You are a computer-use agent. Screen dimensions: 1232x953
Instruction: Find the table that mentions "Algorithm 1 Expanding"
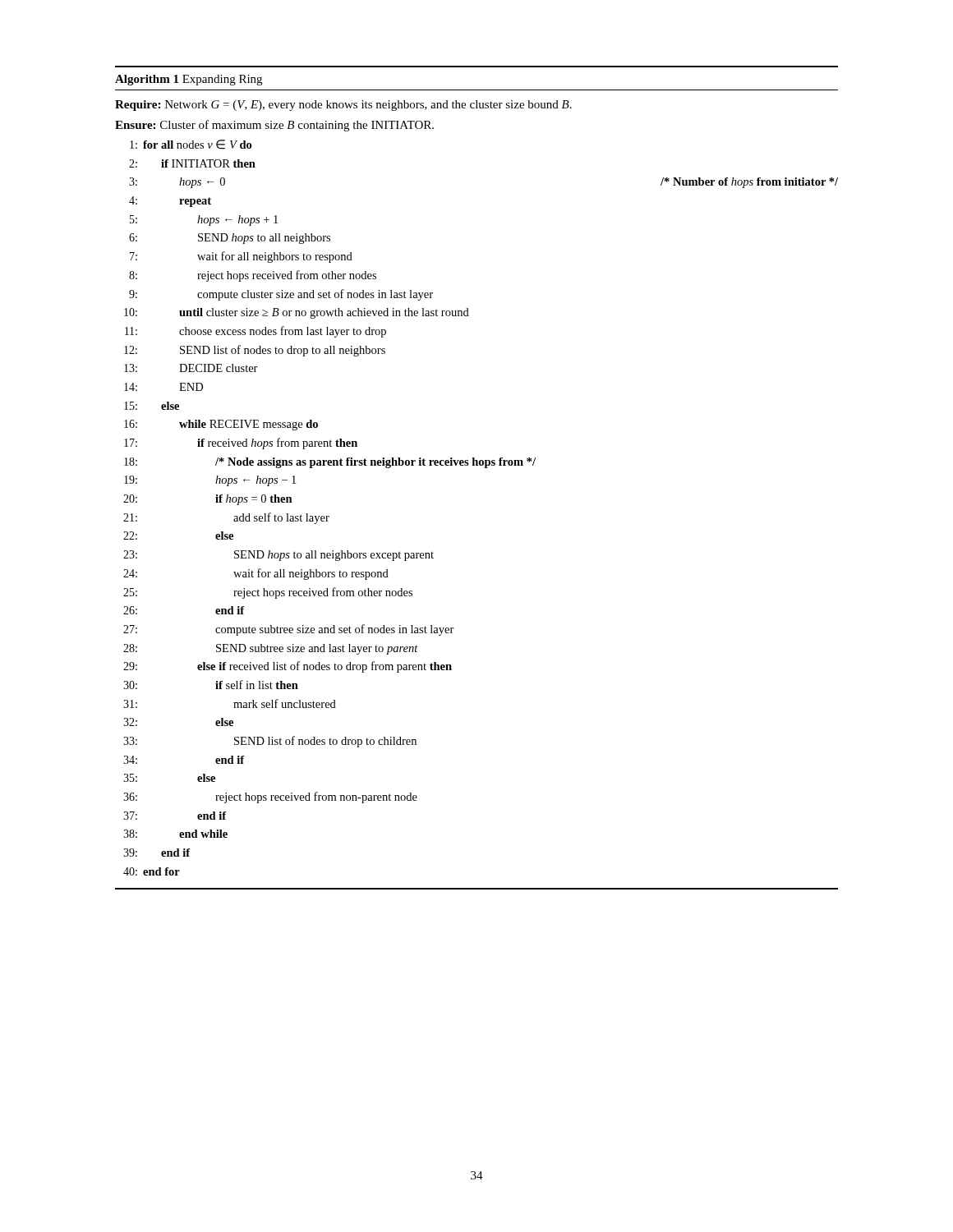click(476, 477)
